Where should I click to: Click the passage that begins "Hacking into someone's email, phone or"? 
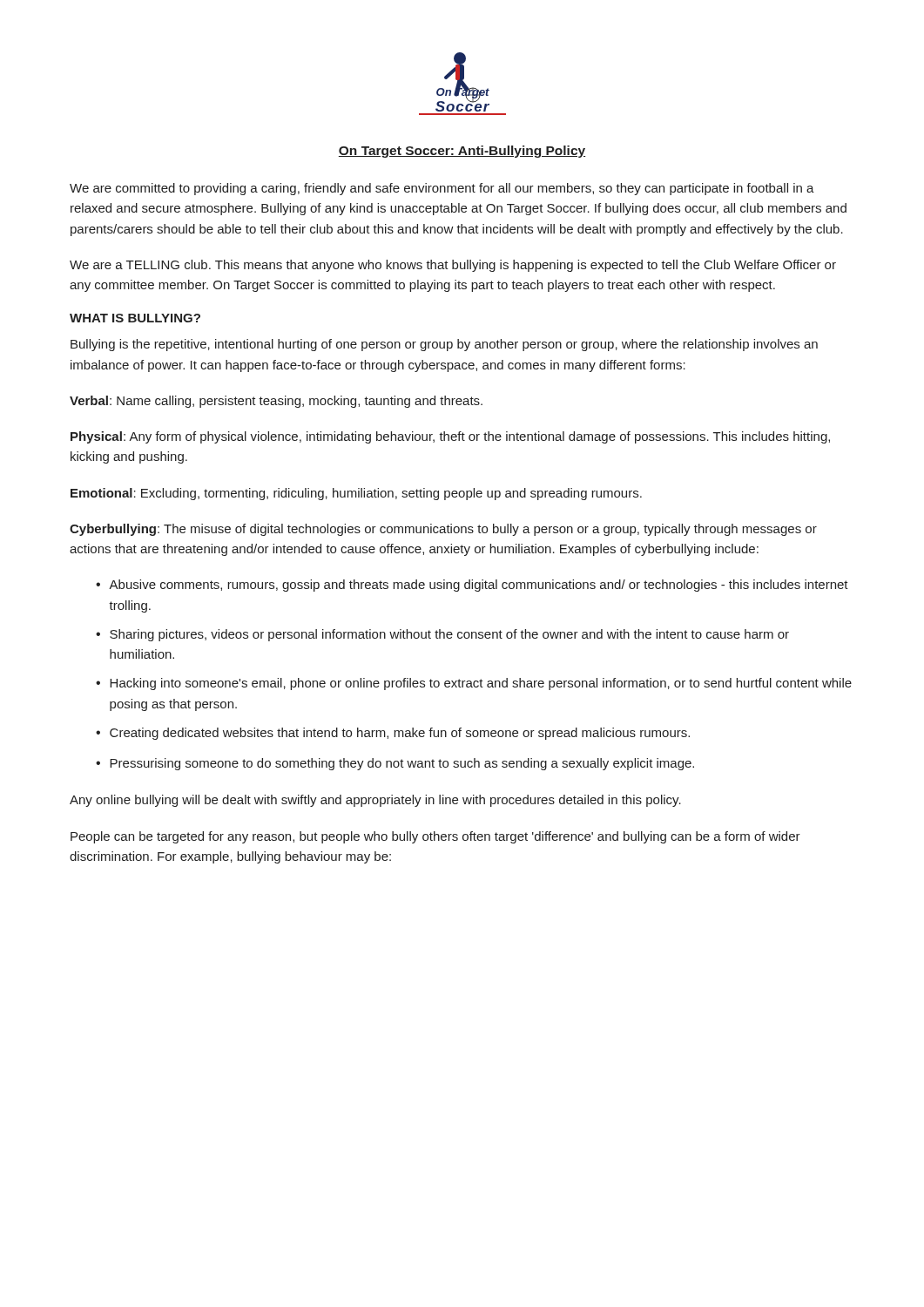(481, 693)
